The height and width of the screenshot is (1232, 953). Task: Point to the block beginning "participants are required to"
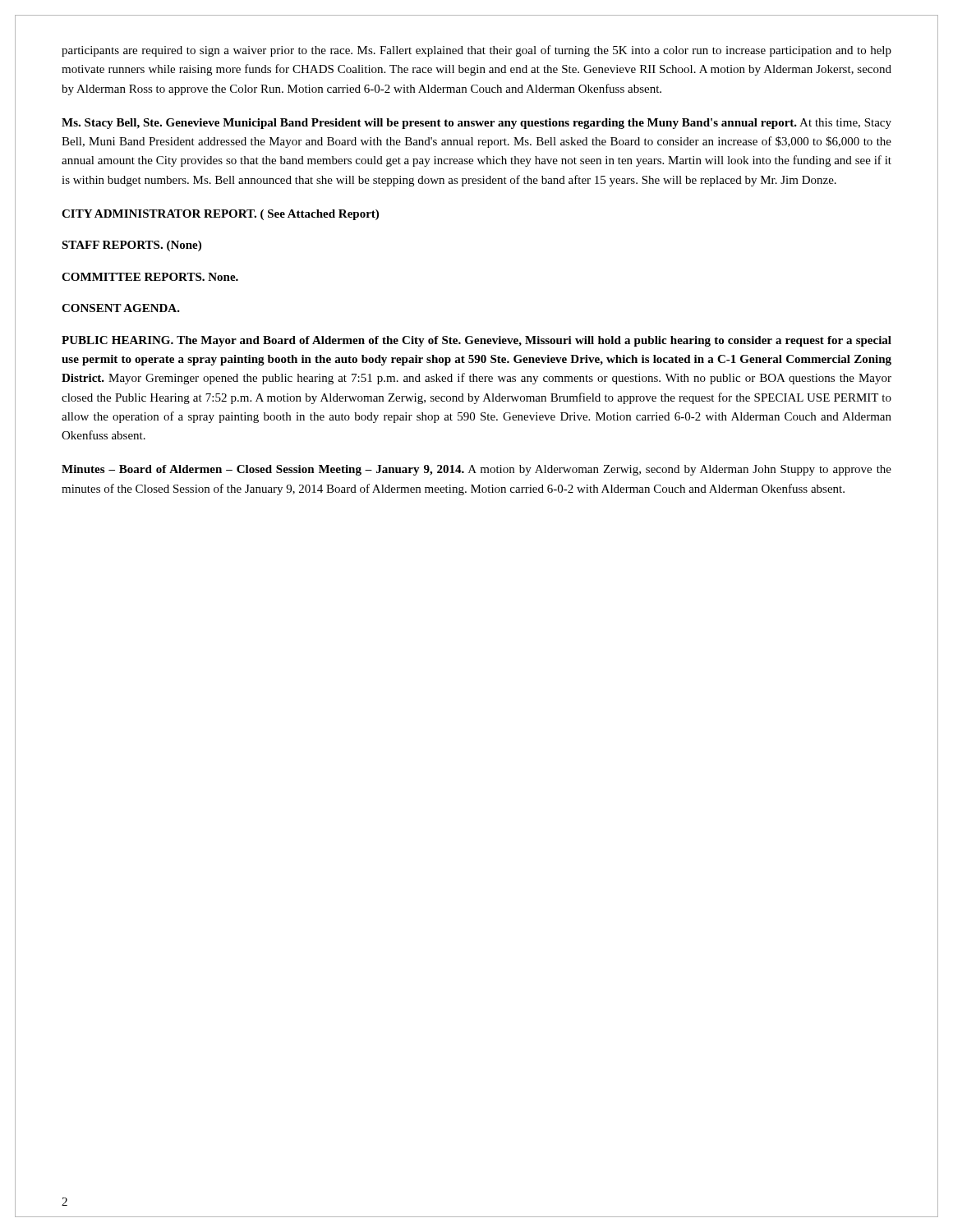click(x=476, y=69)
